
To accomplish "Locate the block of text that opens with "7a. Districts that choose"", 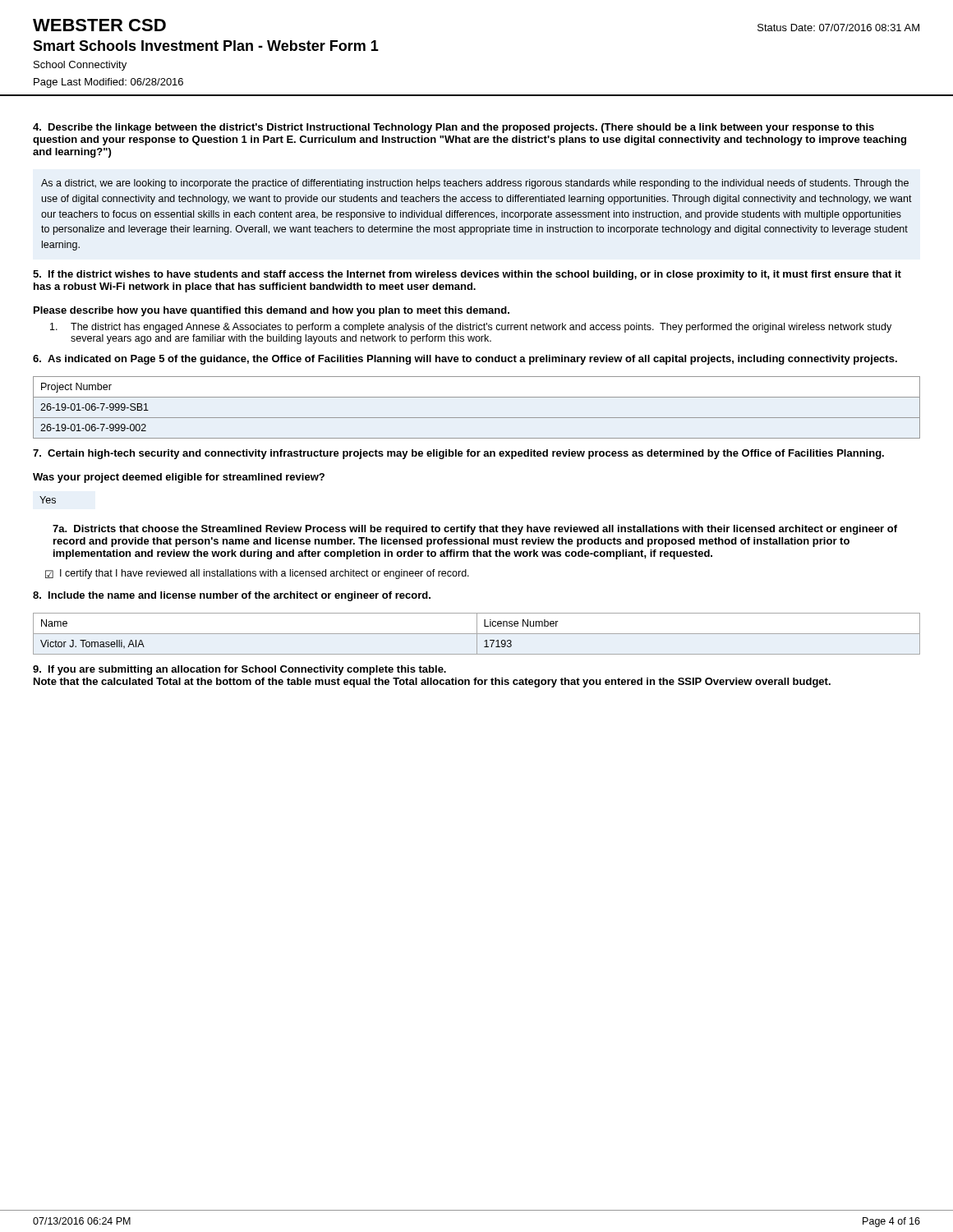I will (x=475, y=541).
